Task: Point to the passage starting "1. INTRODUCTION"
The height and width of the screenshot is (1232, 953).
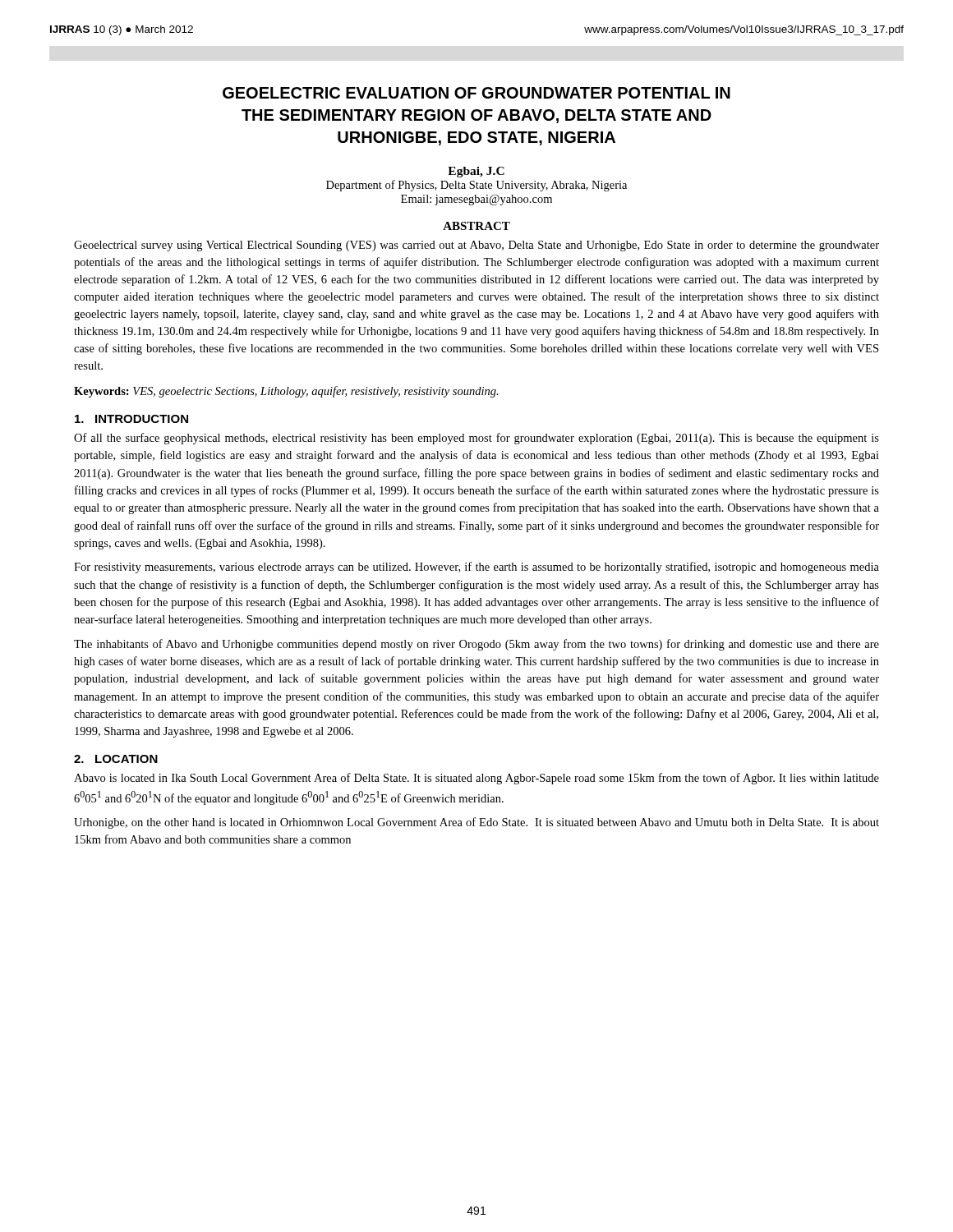Action: (x=131, y=419)
